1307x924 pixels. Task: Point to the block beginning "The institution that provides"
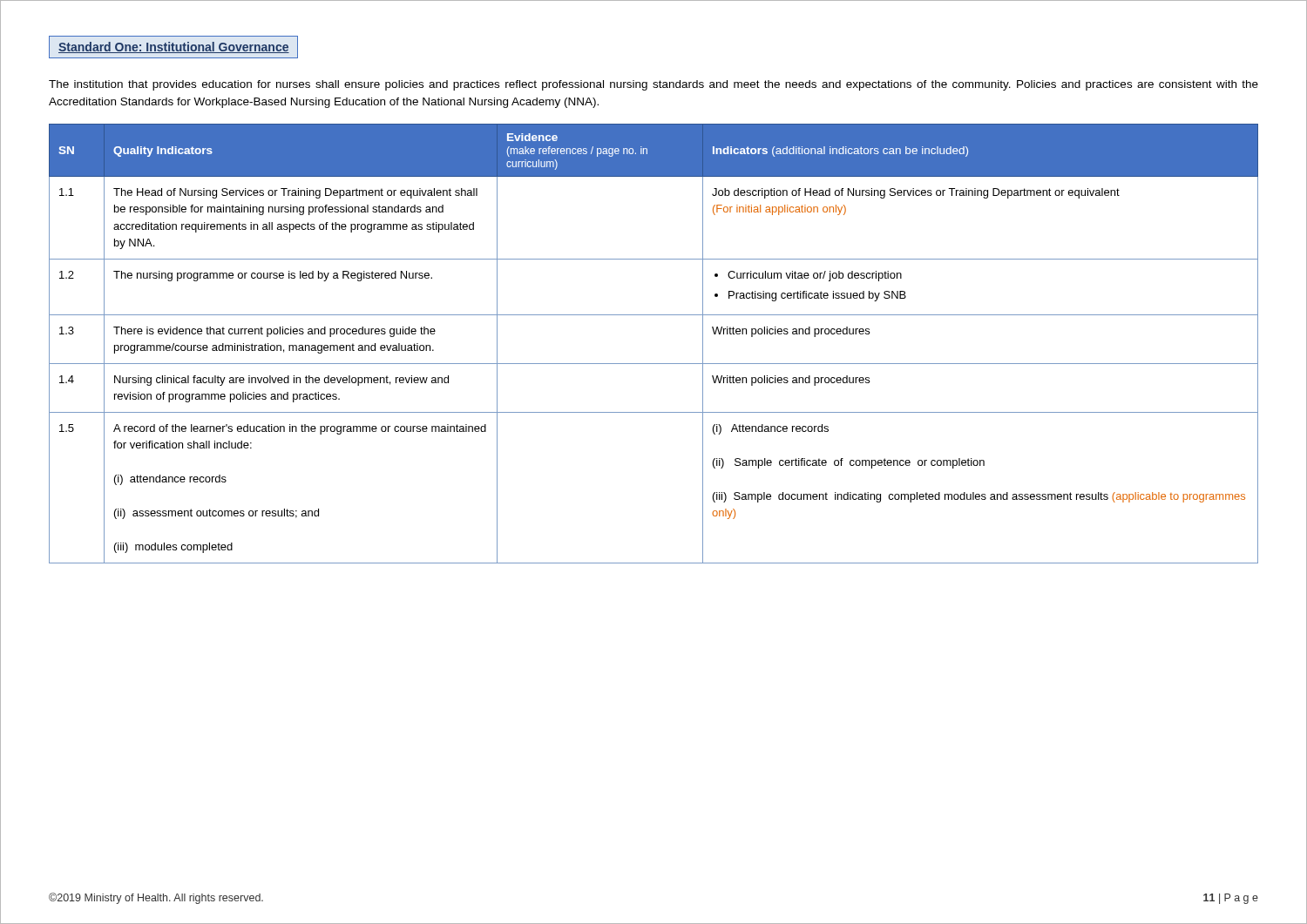point(654,93)
